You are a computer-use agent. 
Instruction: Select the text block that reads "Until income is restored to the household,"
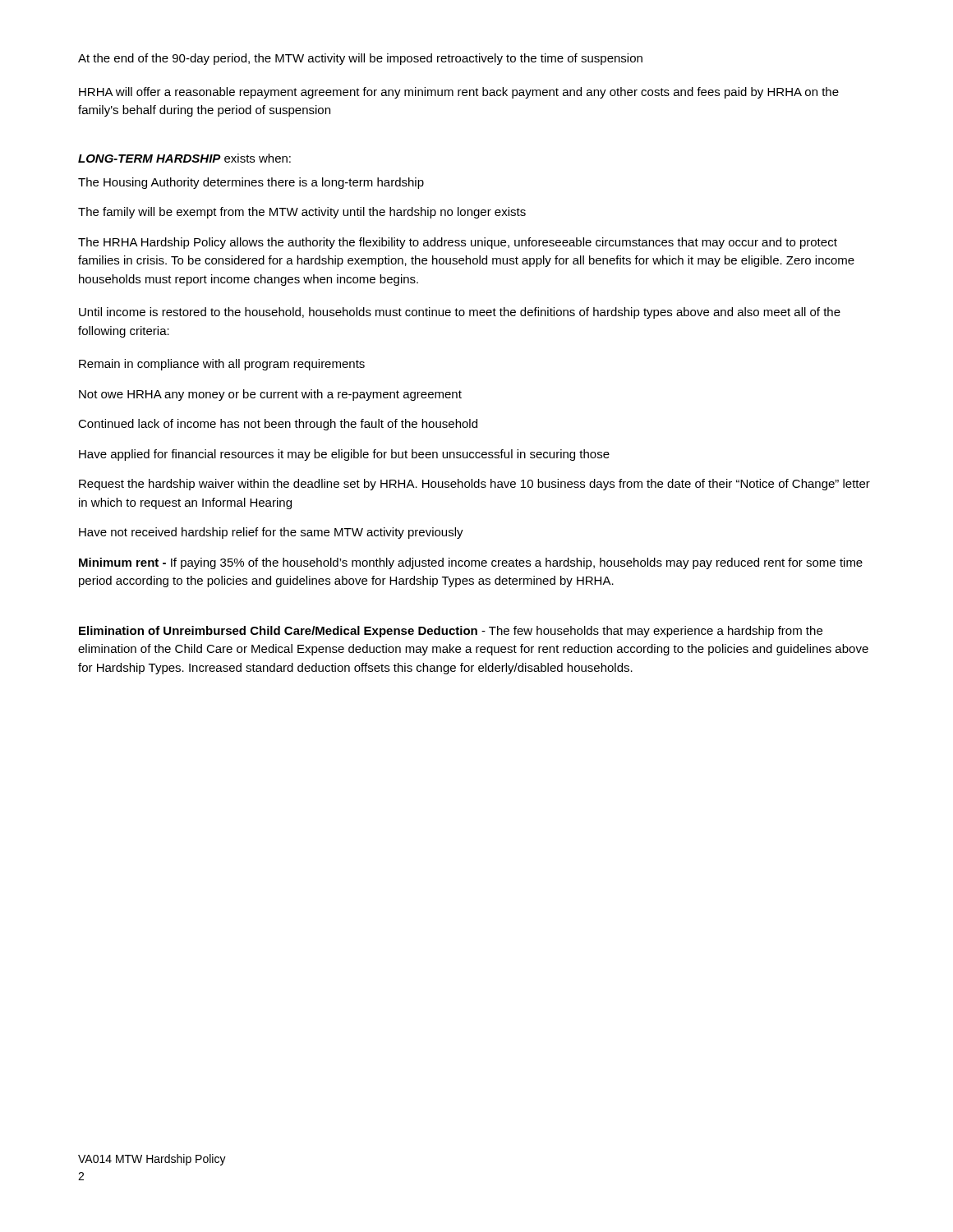[459, 321]
